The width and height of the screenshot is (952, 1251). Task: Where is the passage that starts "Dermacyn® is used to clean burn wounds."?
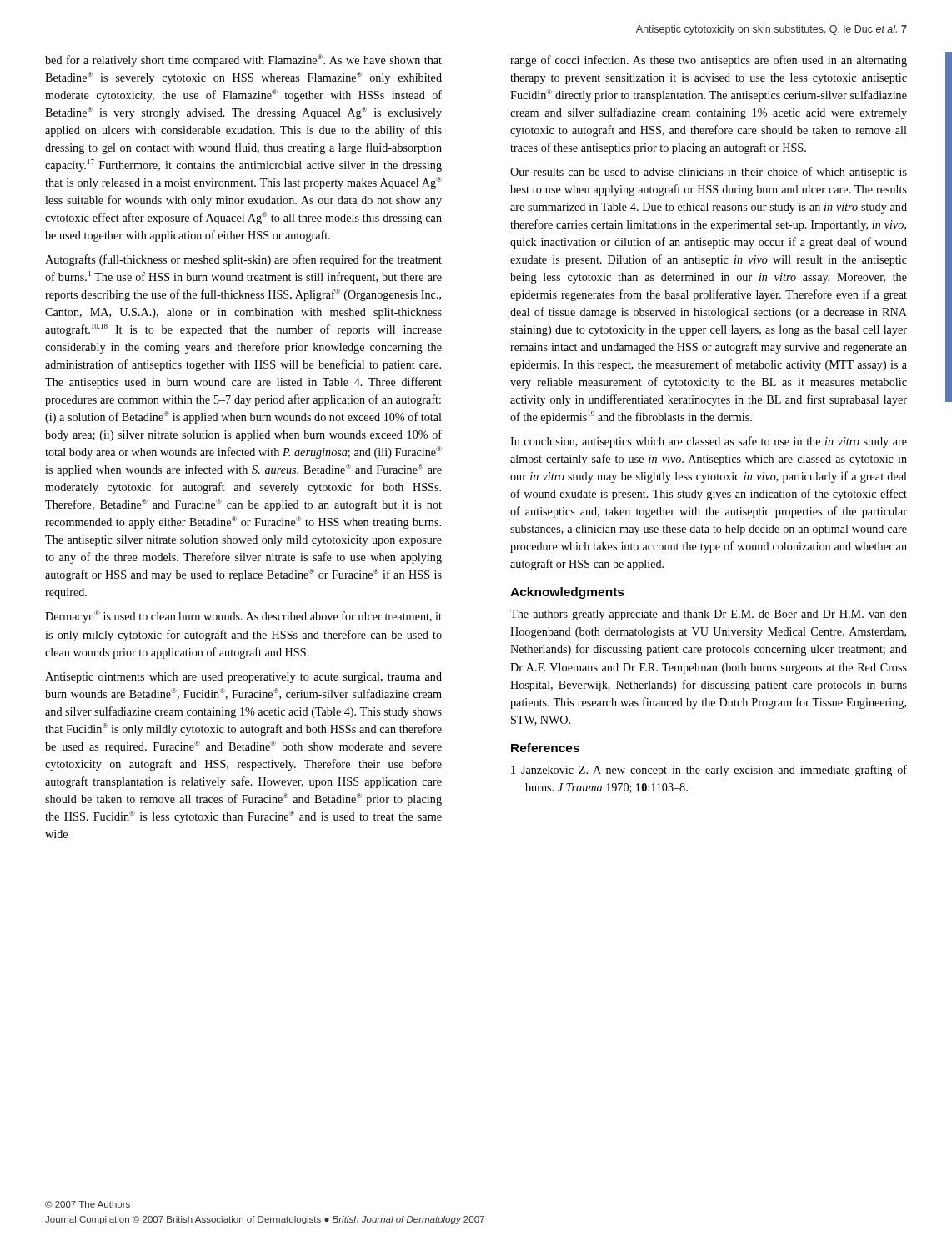tap(243, 635)
